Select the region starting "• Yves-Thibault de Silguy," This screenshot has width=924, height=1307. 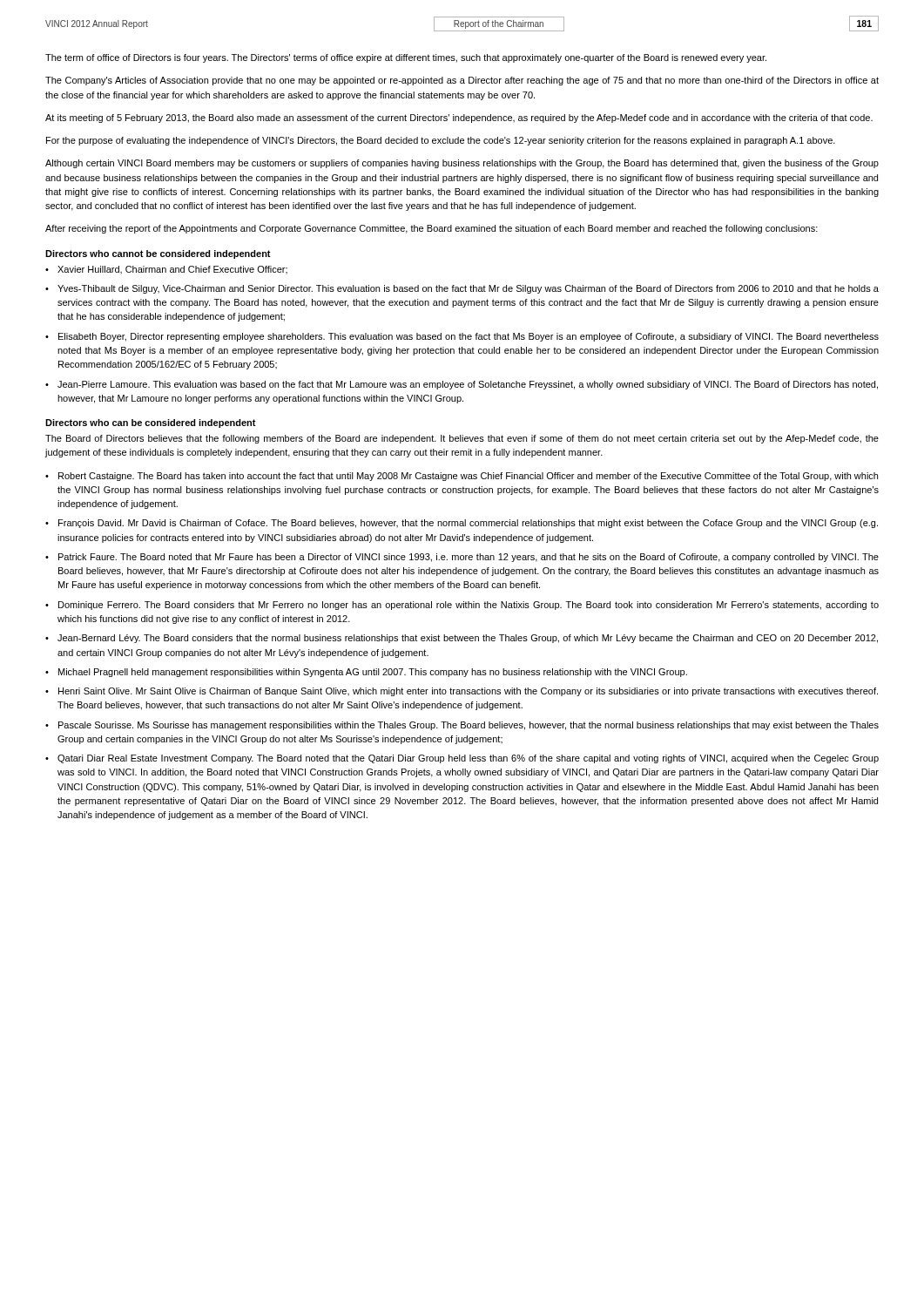(462, 303)
